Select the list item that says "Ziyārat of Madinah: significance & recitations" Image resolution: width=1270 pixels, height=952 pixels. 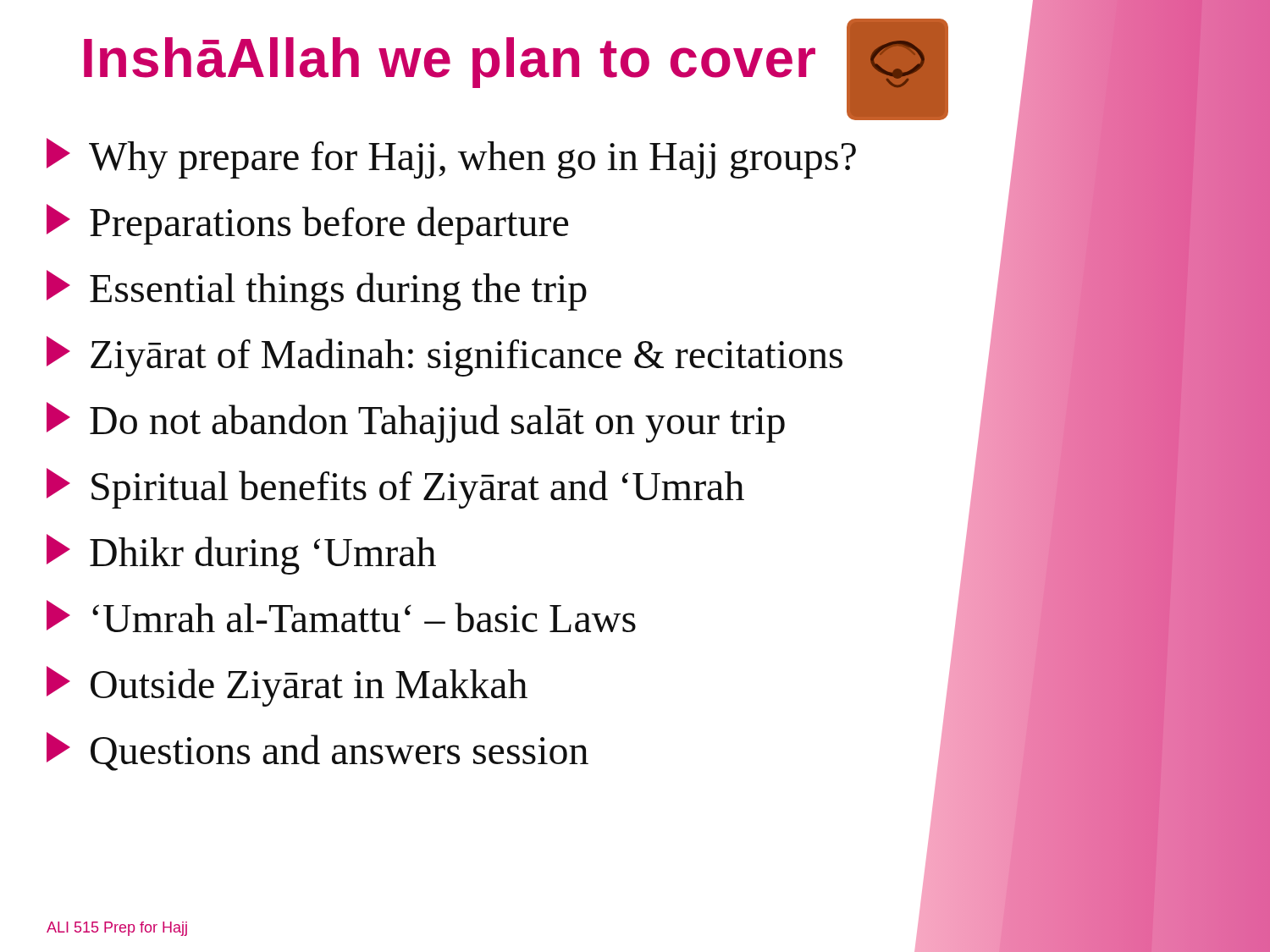point(445,355)
